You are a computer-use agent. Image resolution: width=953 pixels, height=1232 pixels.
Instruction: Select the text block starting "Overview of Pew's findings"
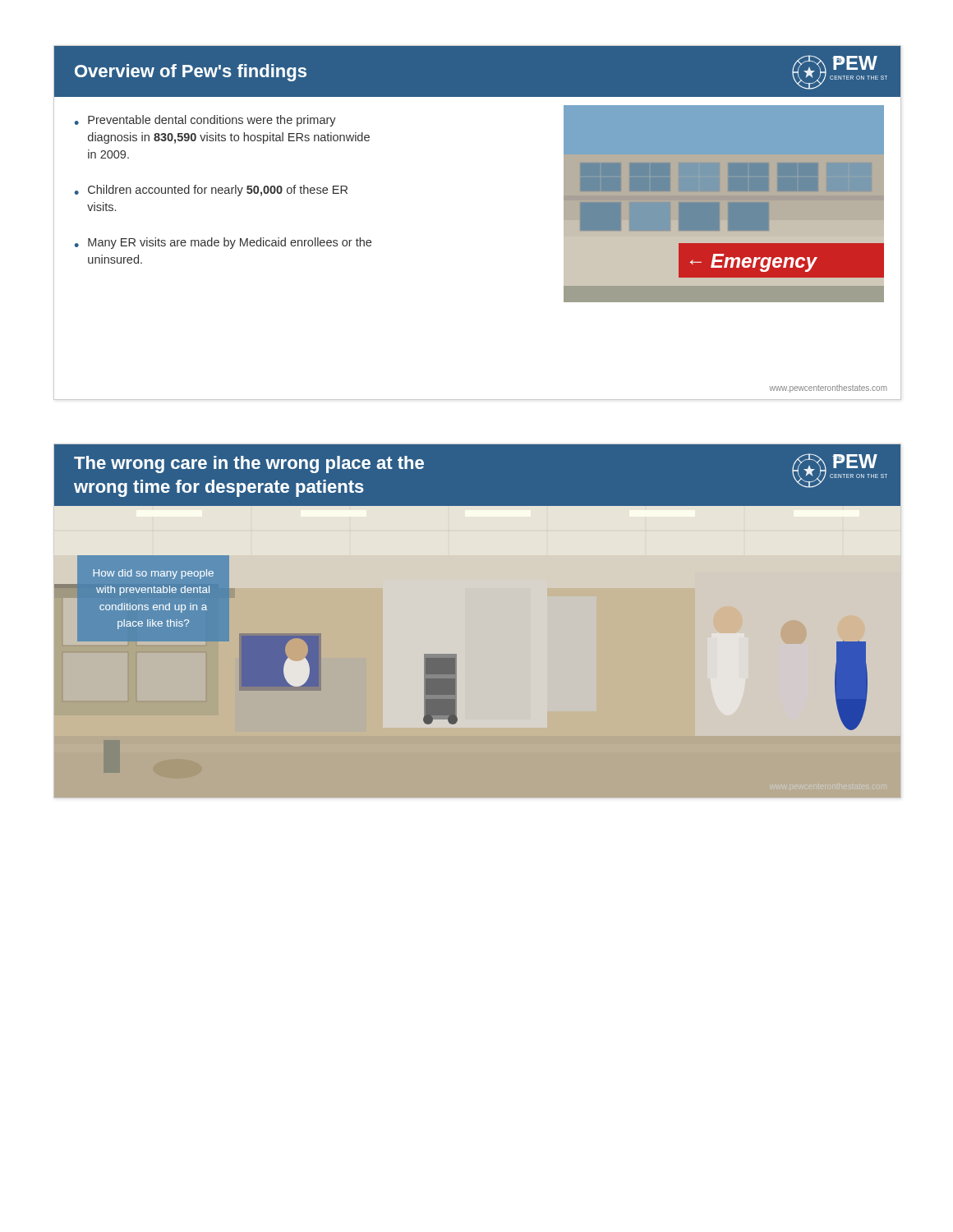[x=191, y=71]
